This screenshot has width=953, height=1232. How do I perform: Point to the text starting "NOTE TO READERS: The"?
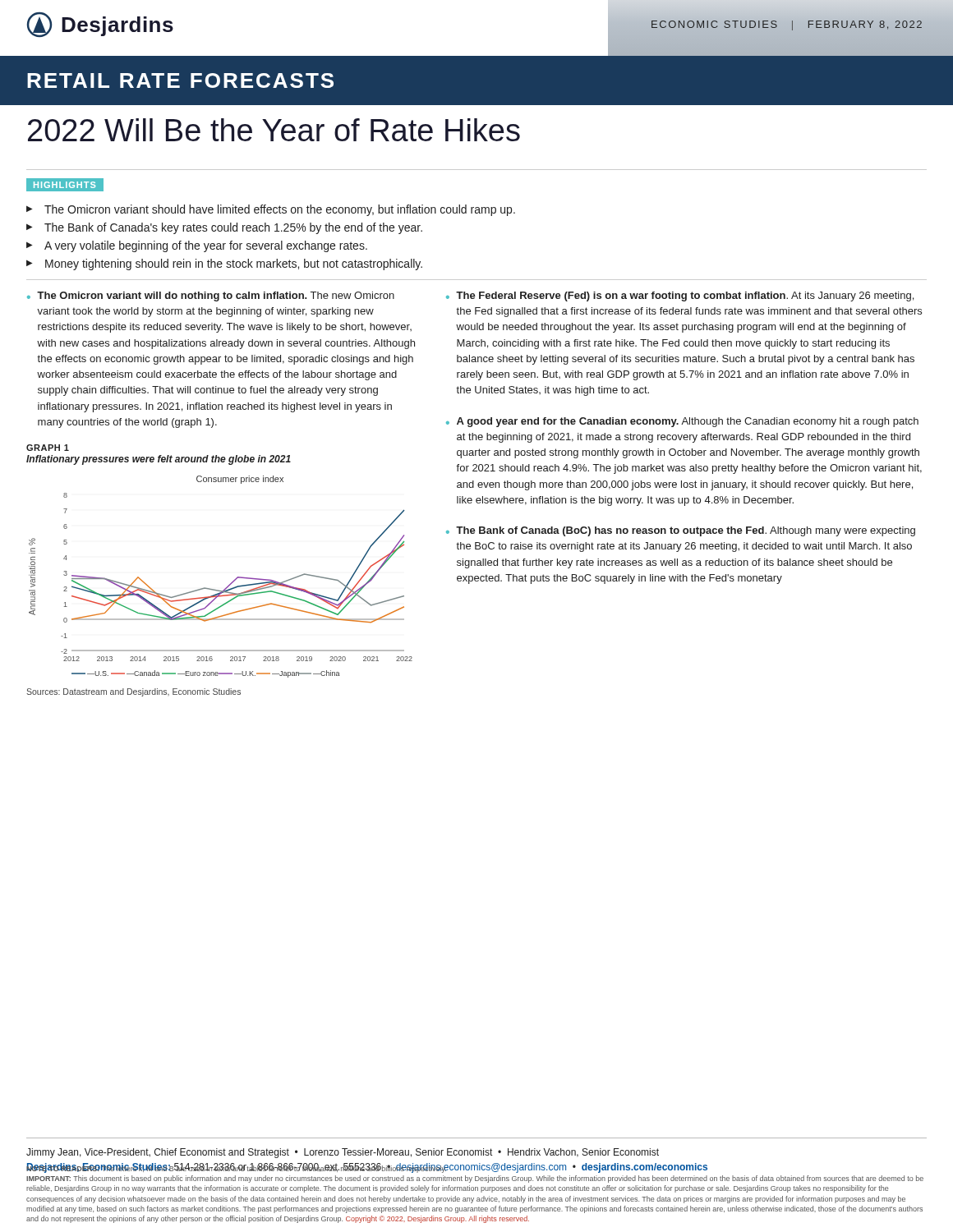475,1194
